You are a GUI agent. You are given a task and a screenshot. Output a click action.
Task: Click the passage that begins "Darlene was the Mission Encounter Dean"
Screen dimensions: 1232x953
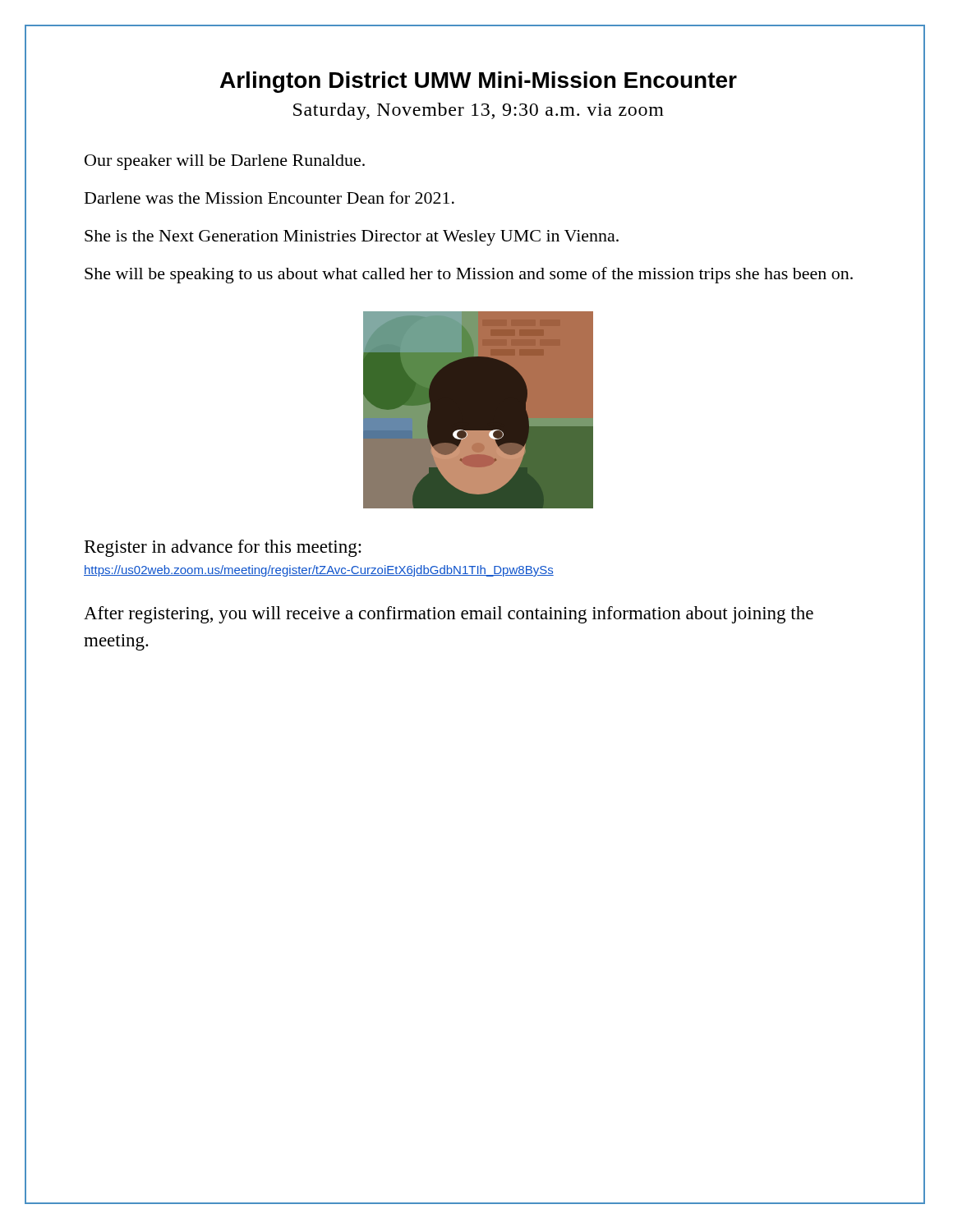click(x=270, y=197)
